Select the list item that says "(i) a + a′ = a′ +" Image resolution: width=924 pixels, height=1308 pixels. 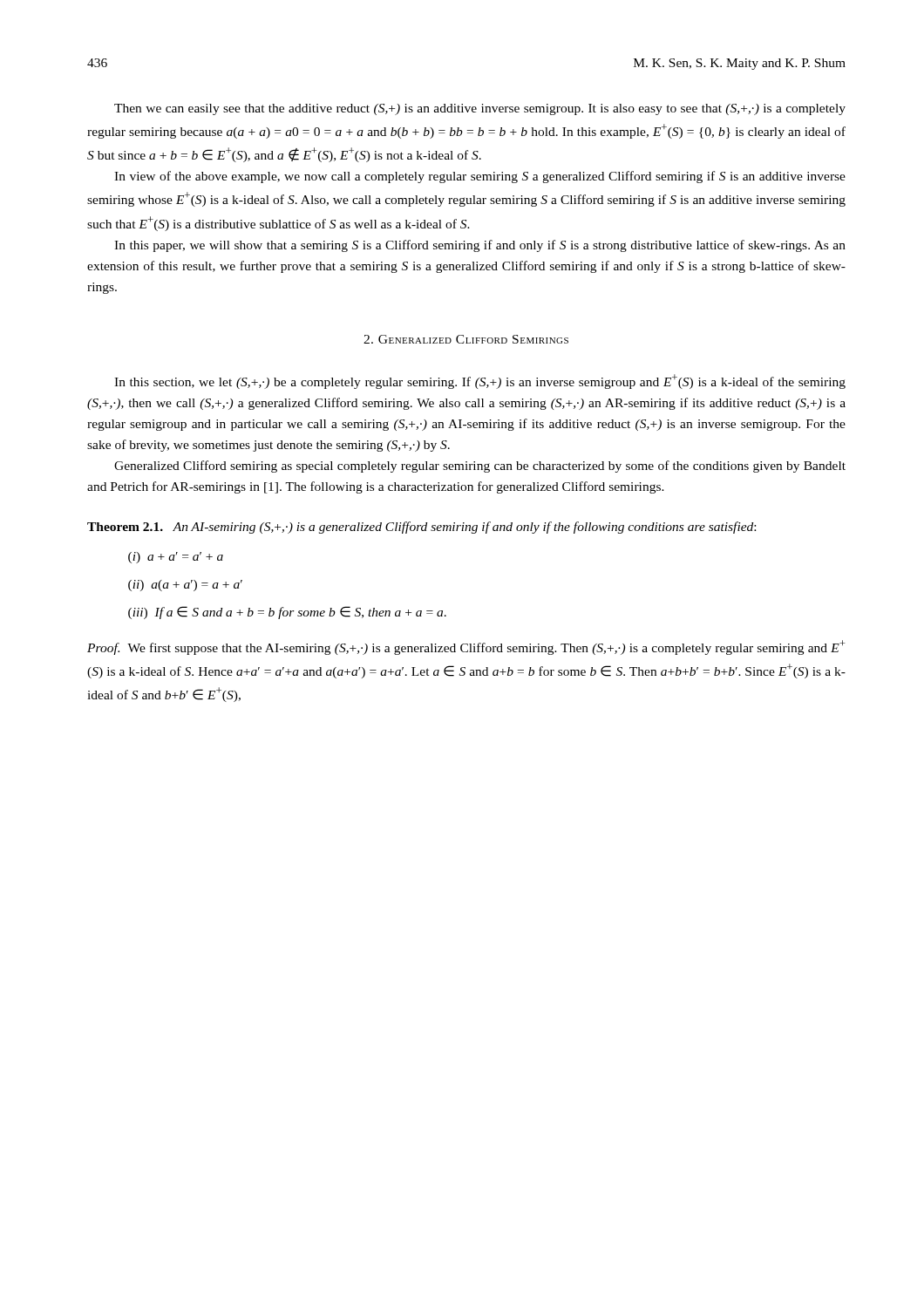[176, 558]
